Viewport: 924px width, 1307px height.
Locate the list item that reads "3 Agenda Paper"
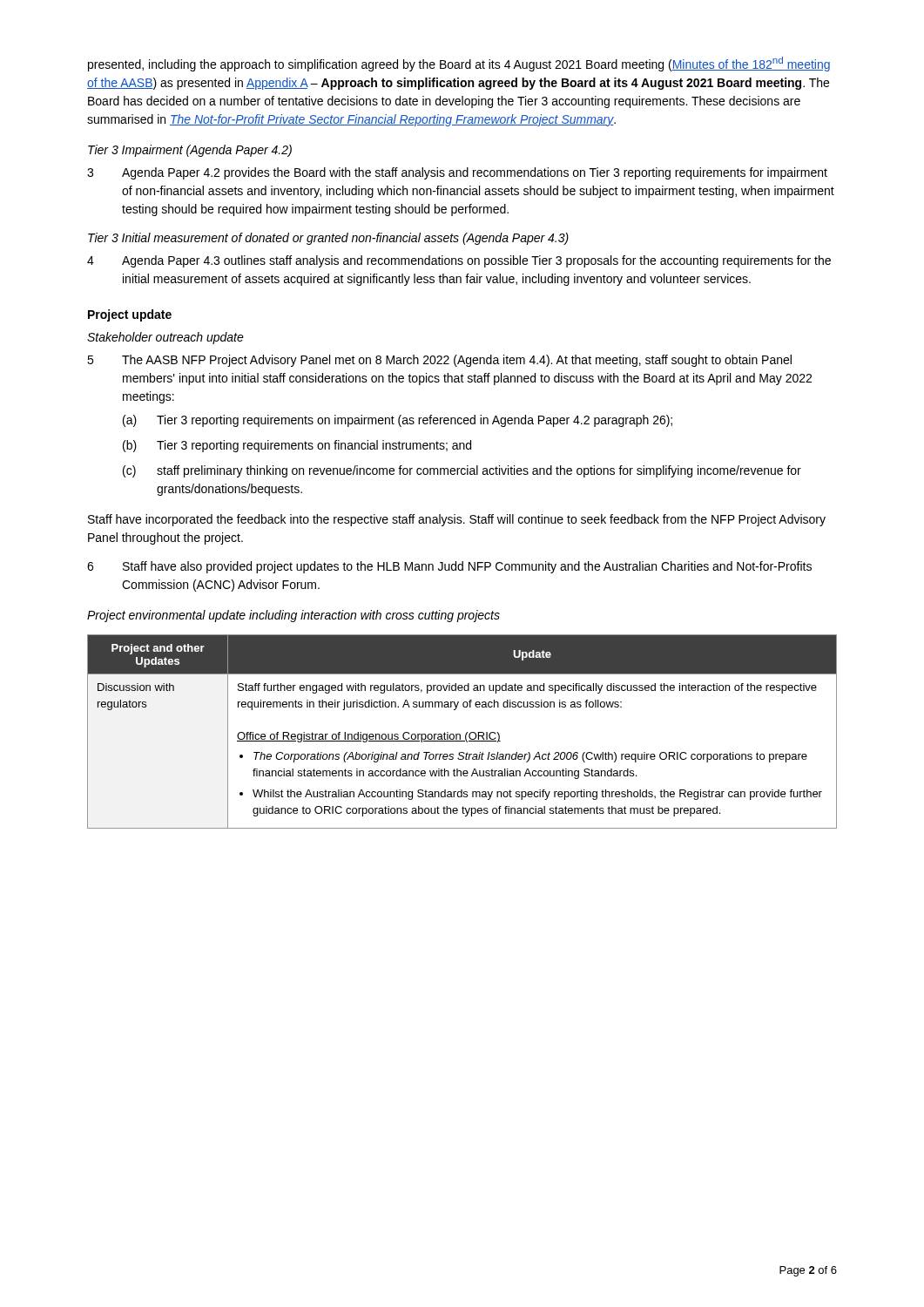tap(462, 191)
